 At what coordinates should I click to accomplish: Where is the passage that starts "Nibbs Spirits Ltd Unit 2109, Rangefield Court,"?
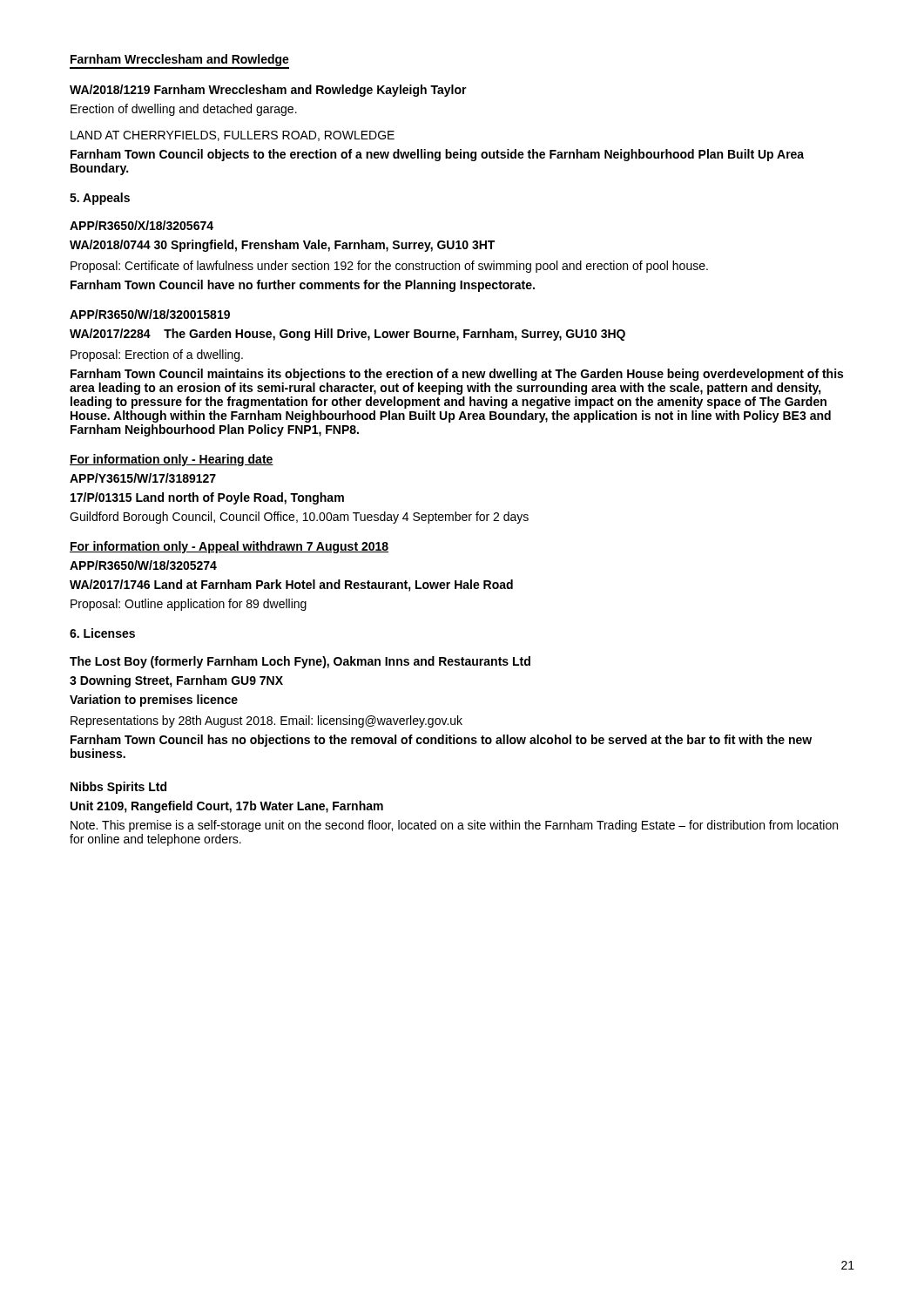[x=462, y=813]
